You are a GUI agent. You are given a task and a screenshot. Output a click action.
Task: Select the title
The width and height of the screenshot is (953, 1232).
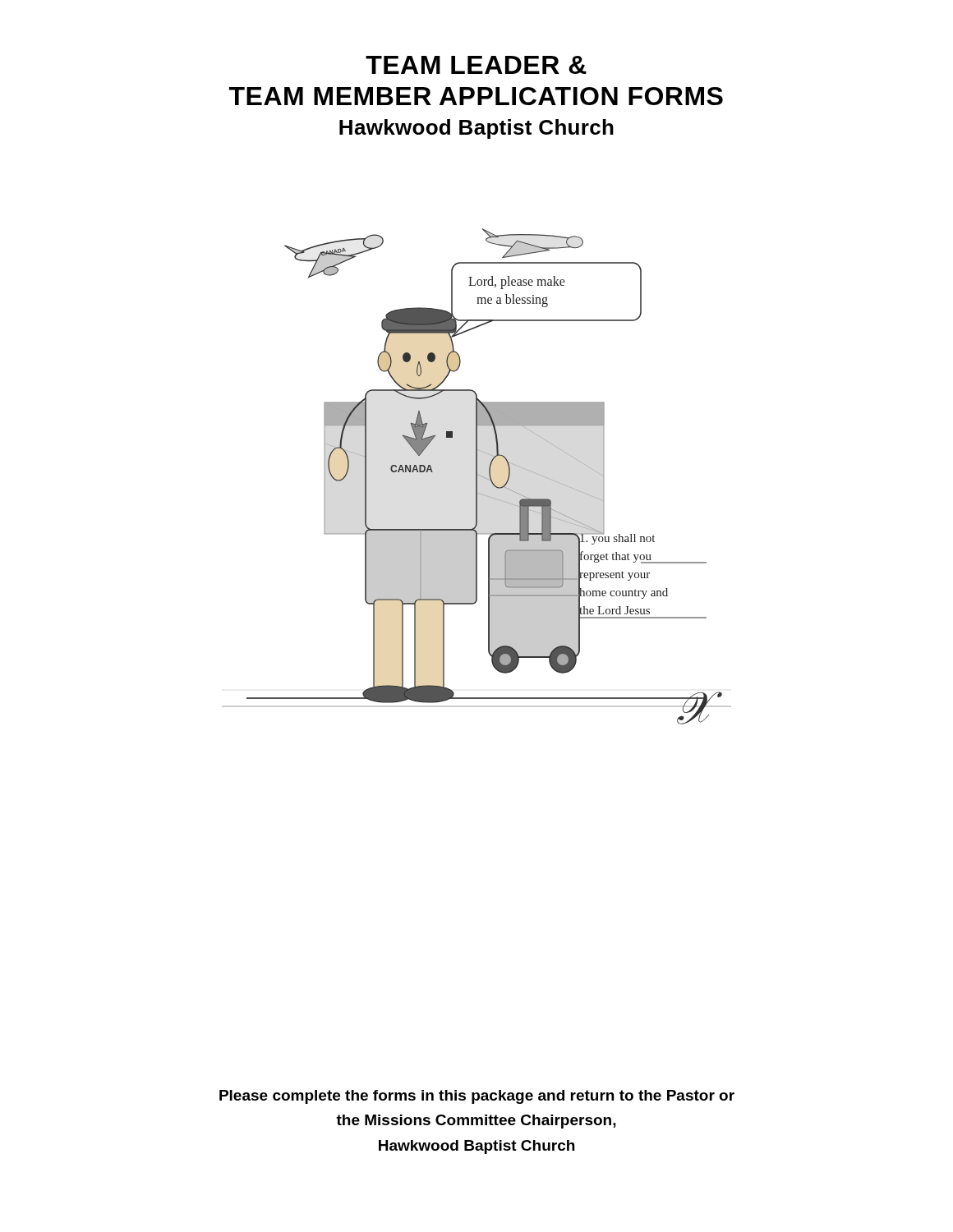tap(476, 96)
